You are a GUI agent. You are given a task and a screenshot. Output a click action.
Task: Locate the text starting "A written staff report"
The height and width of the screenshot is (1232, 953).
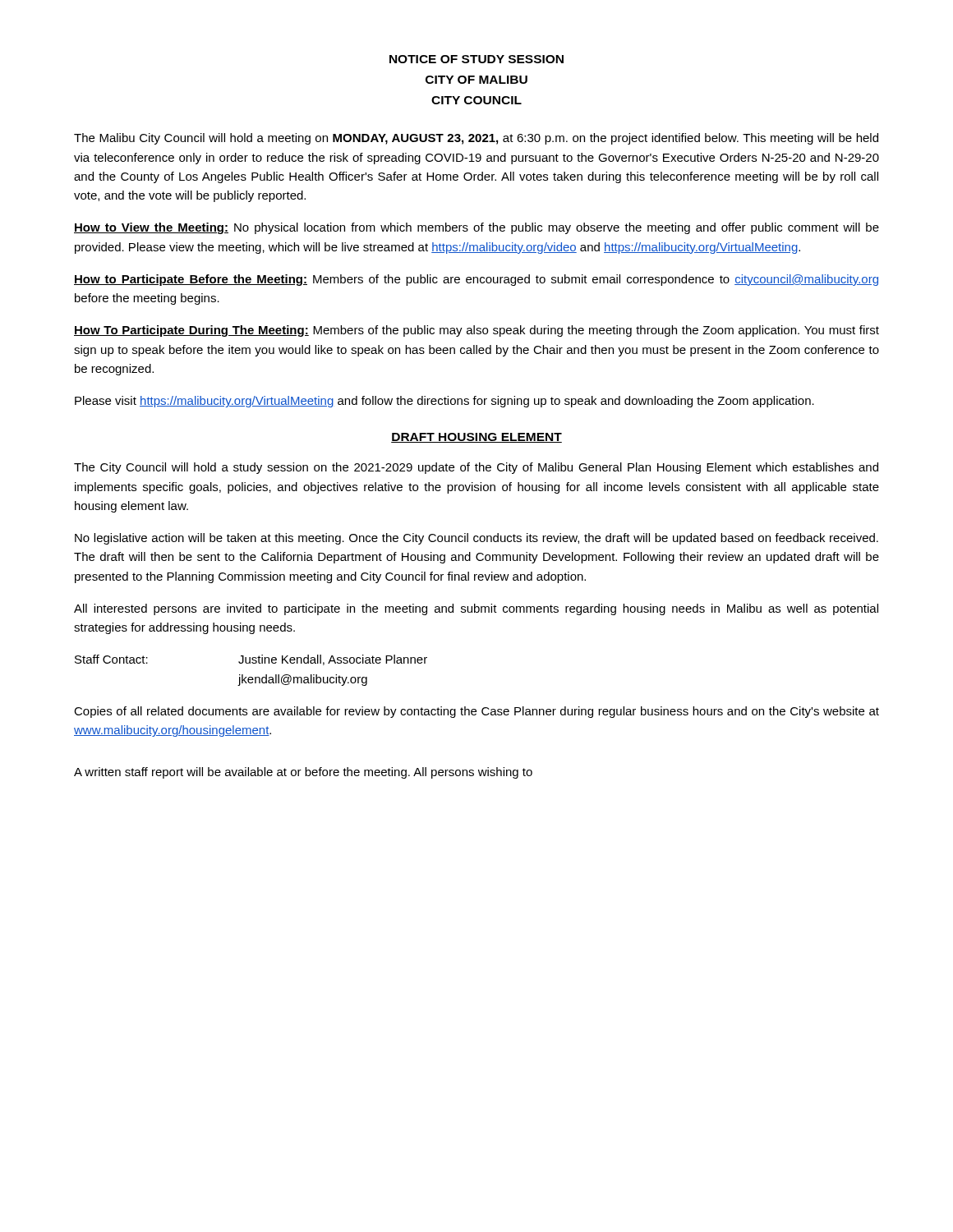[303, 772]
